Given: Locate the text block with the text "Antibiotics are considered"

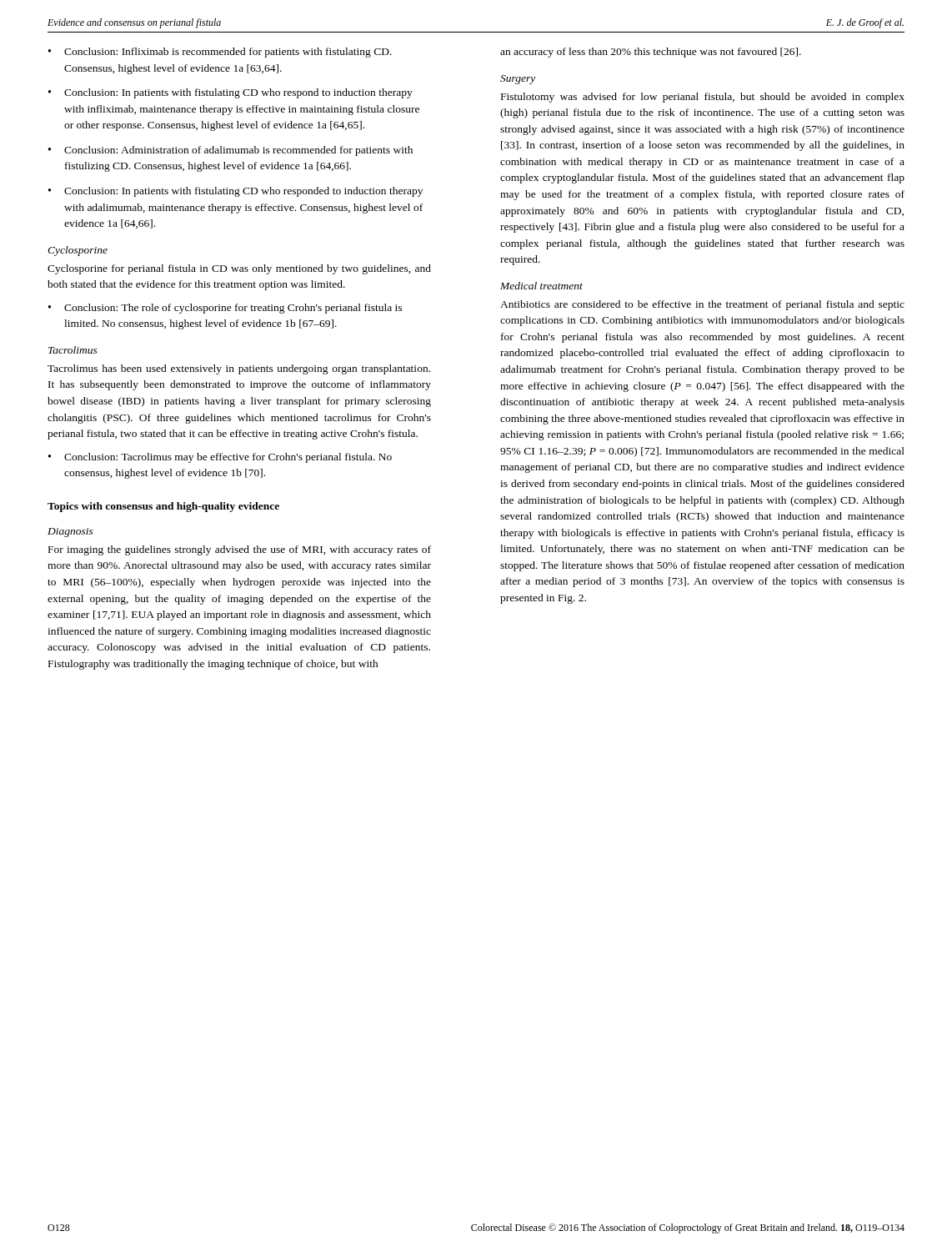Looking at the screenshot, I should [x=702, y=451].
